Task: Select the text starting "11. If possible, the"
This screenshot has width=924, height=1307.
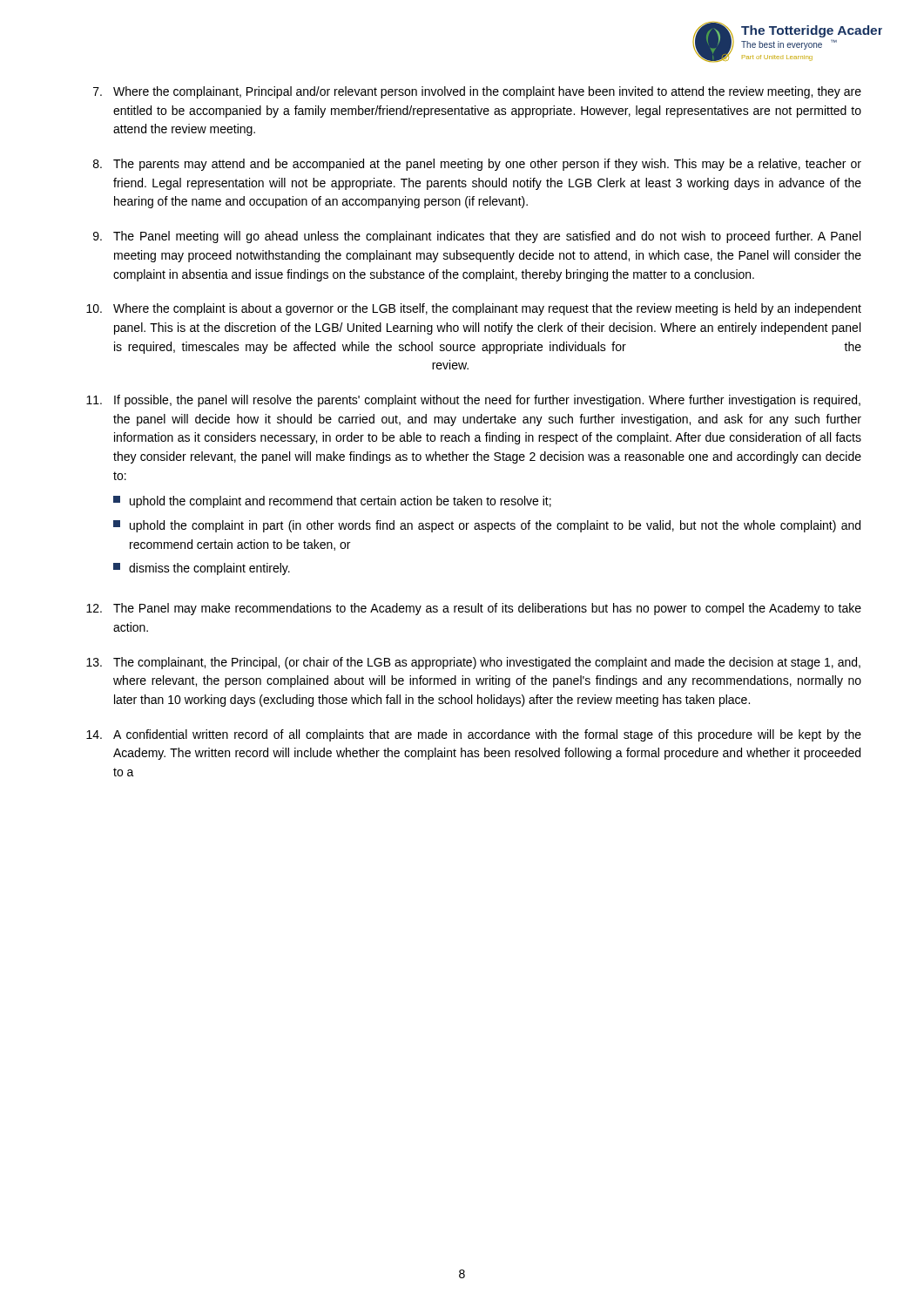Action: coord(462,488)
